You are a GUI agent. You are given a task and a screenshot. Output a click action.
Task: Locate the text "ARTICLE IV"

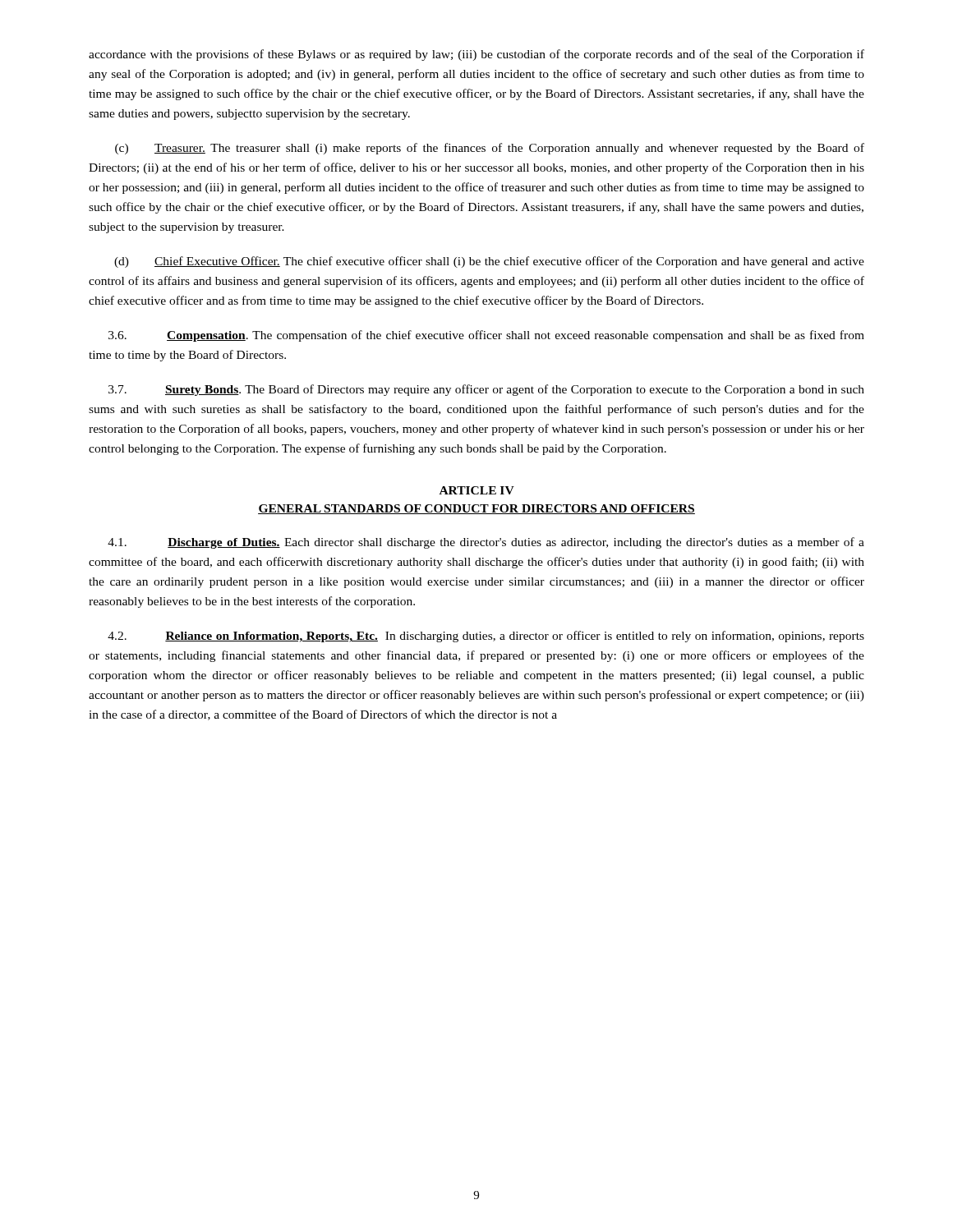tap(476, 490)
